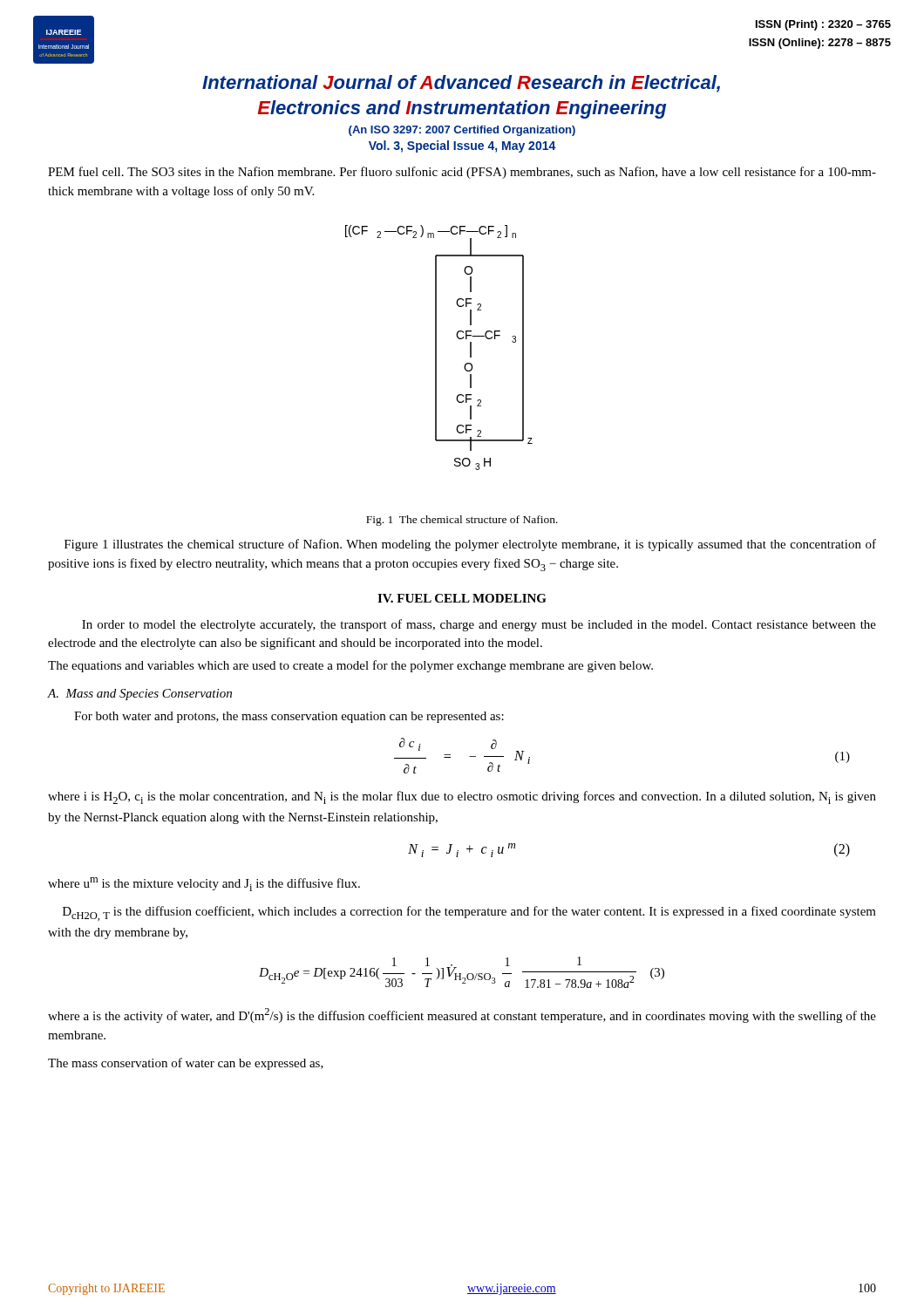
Task: Find the text block containing "The mass conservation of water can be"
Action: point(186,1063)
